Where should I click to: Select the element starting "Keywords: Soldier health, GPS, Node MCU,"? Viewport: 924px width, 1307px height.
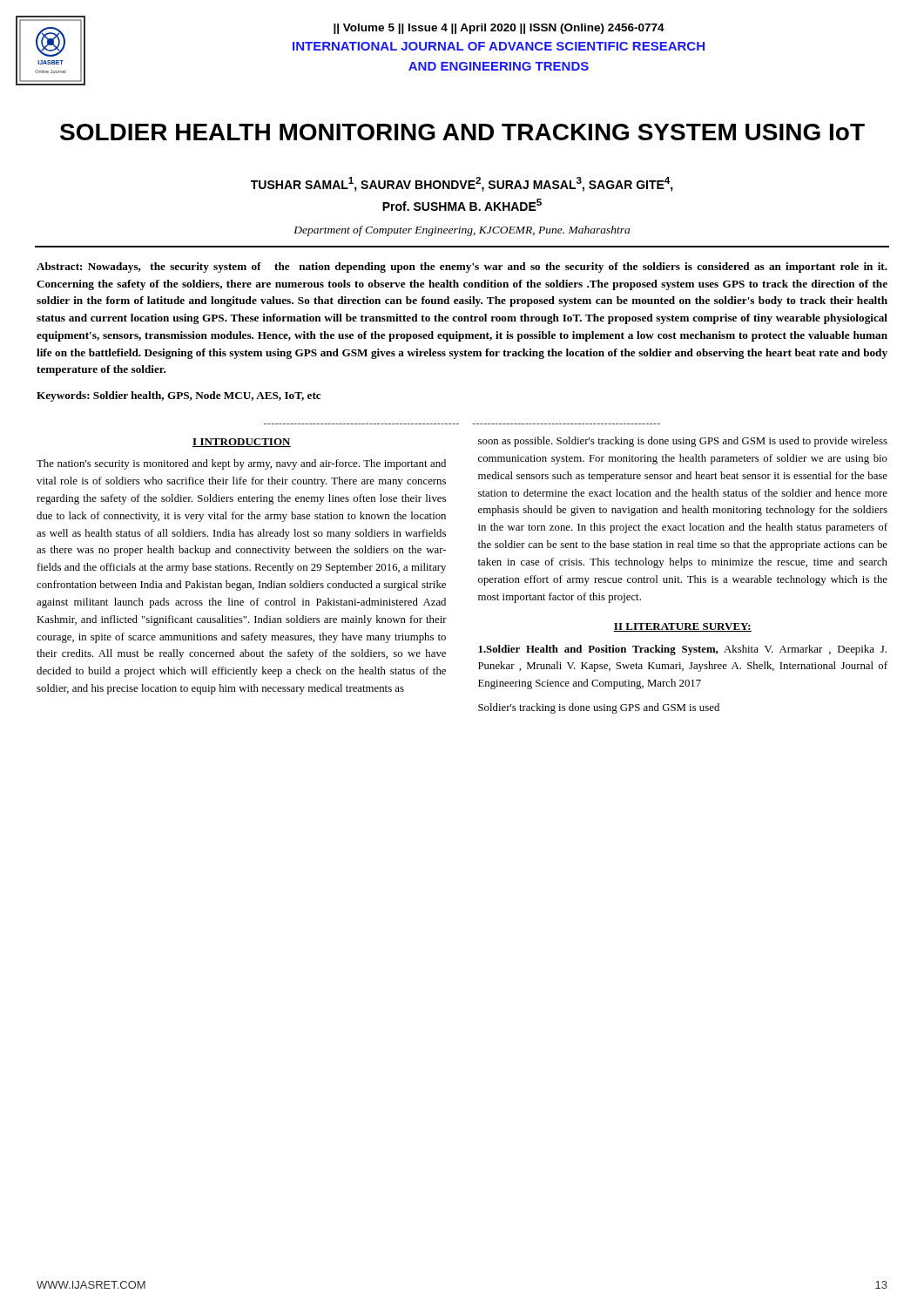[179, 395]
